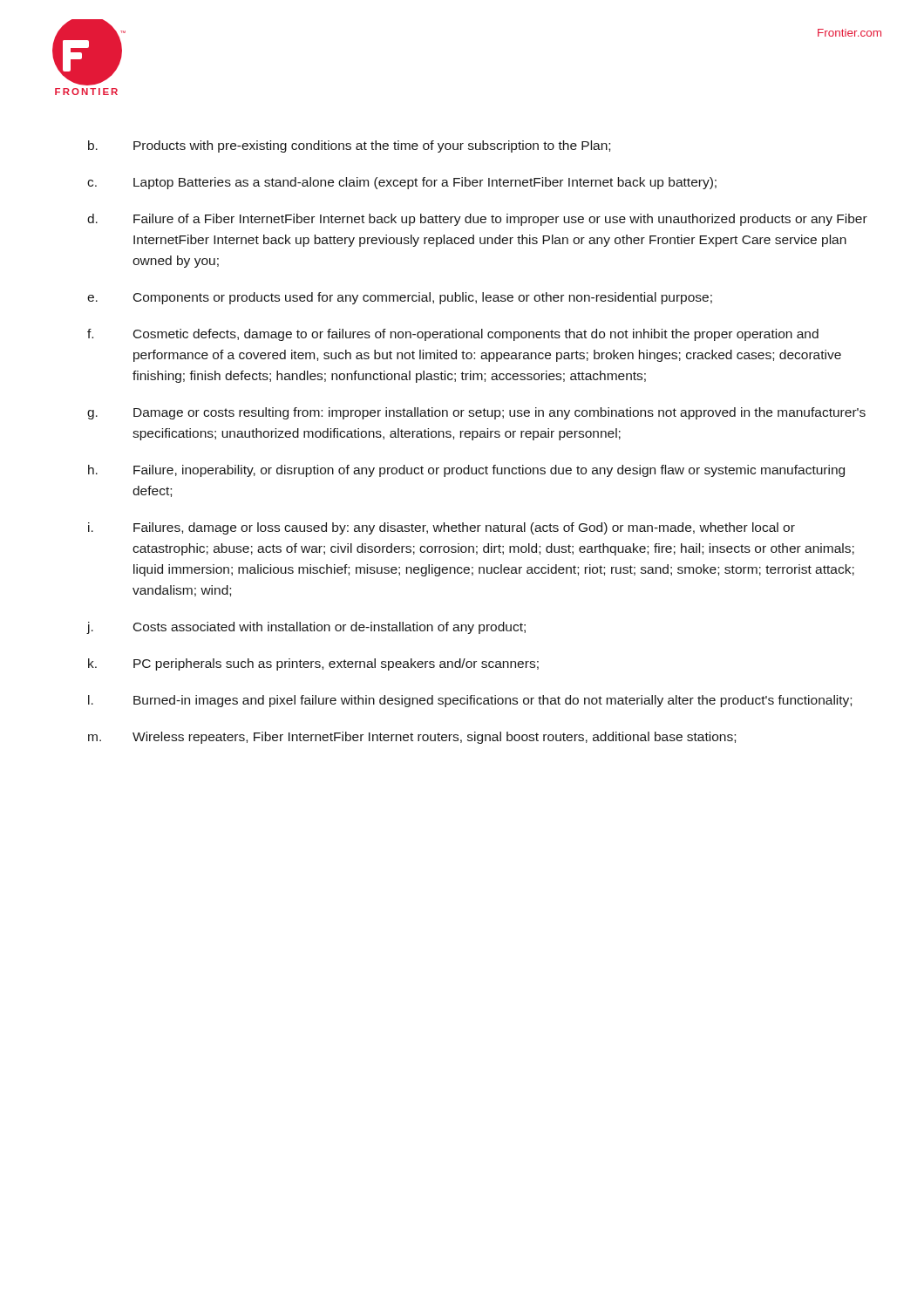
Task: Select the list item that says "g. Damage or"
Action: (x=479, y=423)
